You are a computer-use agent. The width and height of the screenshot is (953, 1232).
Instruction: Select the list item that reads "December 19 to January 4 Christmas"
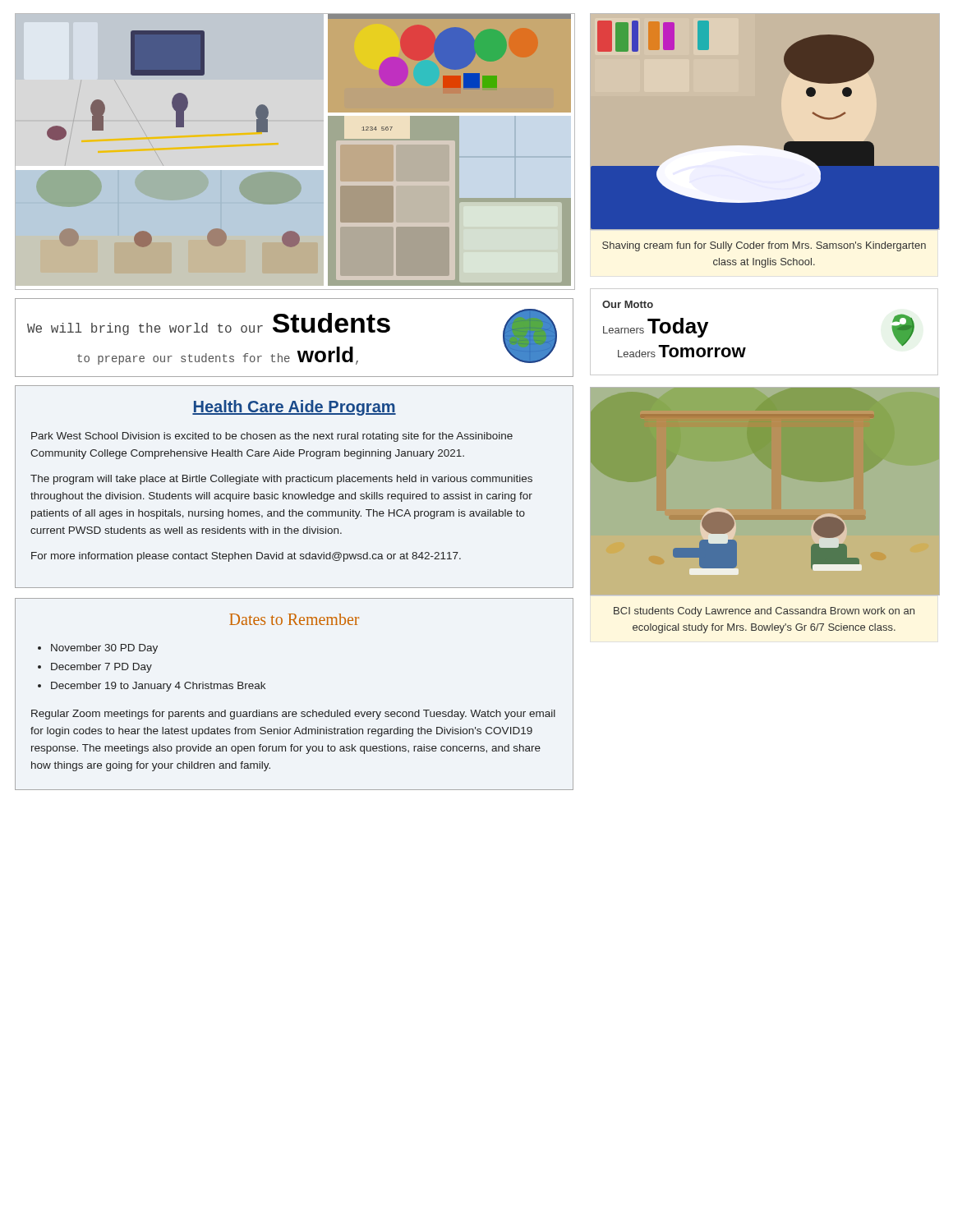tap(158, 686)
